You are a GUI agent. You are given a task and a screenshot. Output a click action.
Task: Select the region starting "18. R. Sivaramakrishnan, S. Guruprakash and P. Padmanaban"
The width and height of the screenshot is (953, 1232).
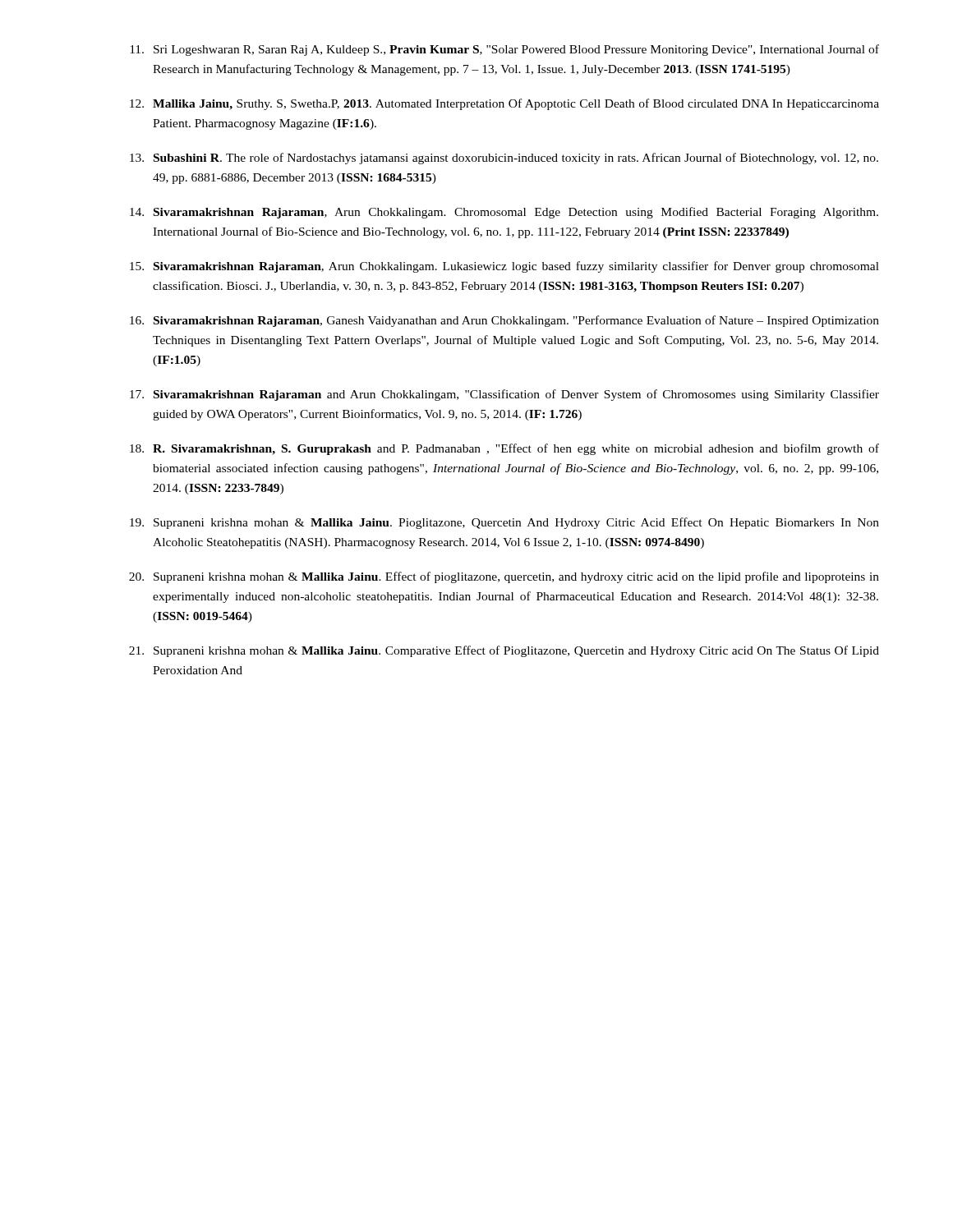493,468
